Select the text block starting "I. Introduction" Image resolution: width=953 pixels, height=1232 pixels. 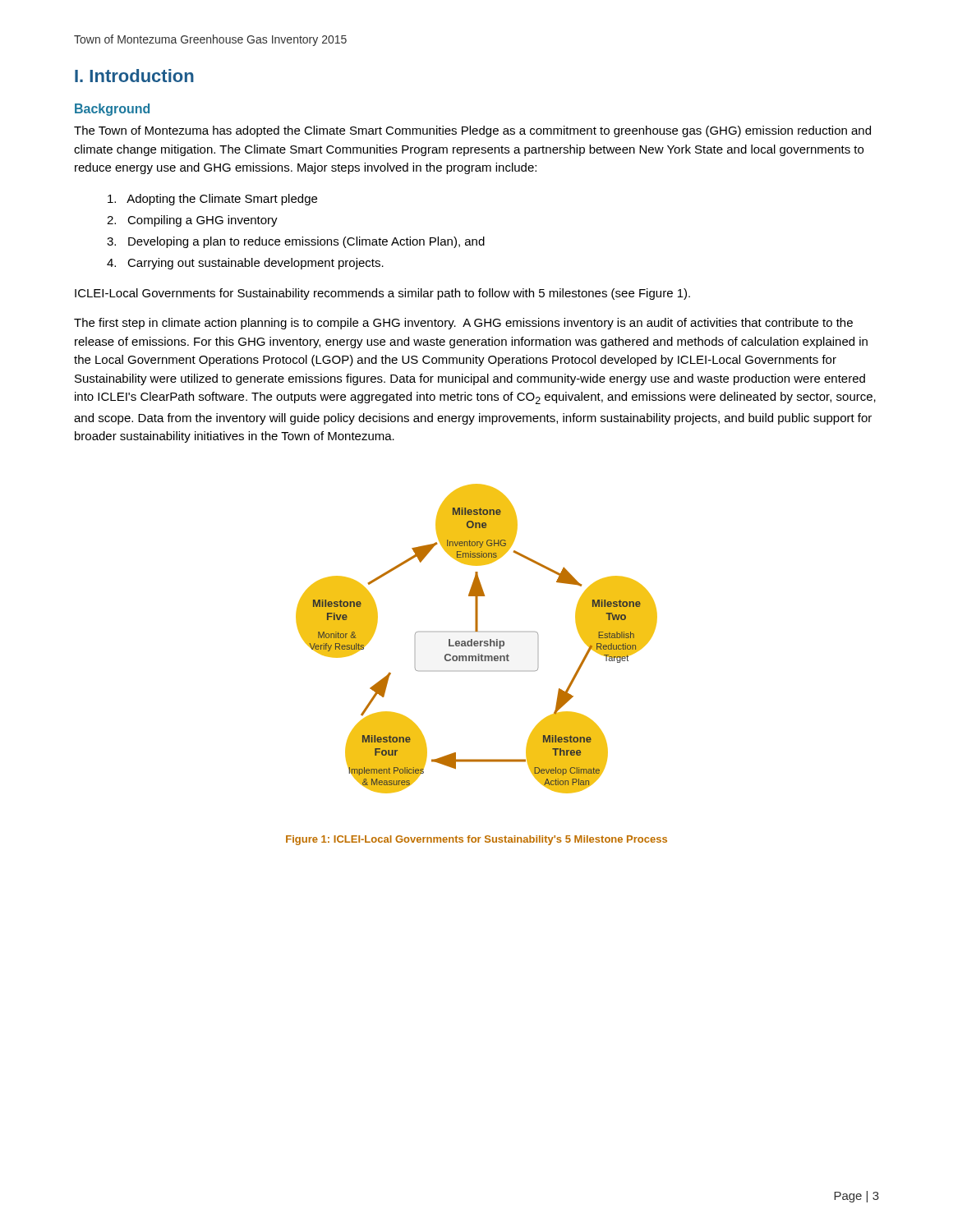[134, 76]
